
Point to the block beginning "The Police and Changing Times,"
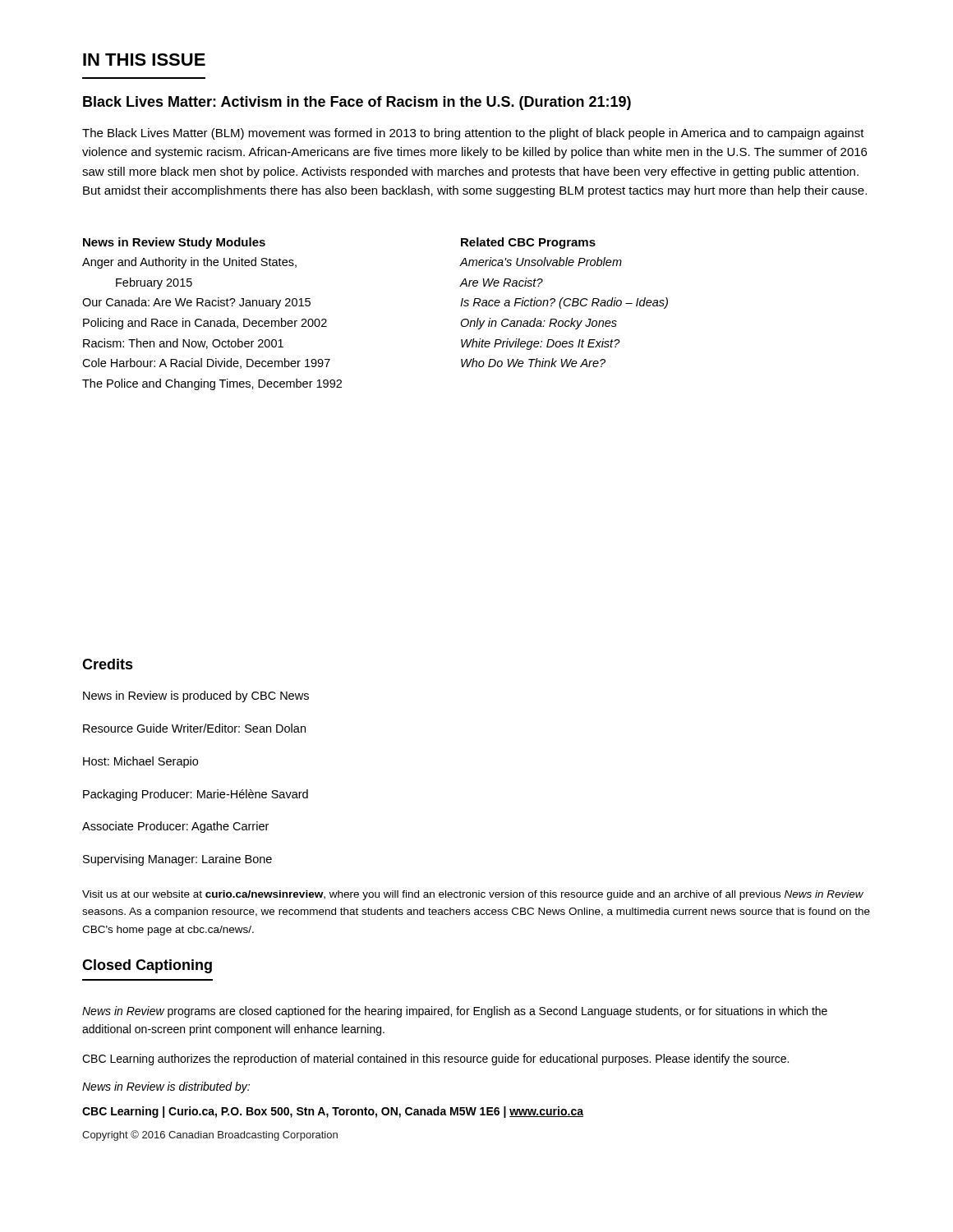212,383
